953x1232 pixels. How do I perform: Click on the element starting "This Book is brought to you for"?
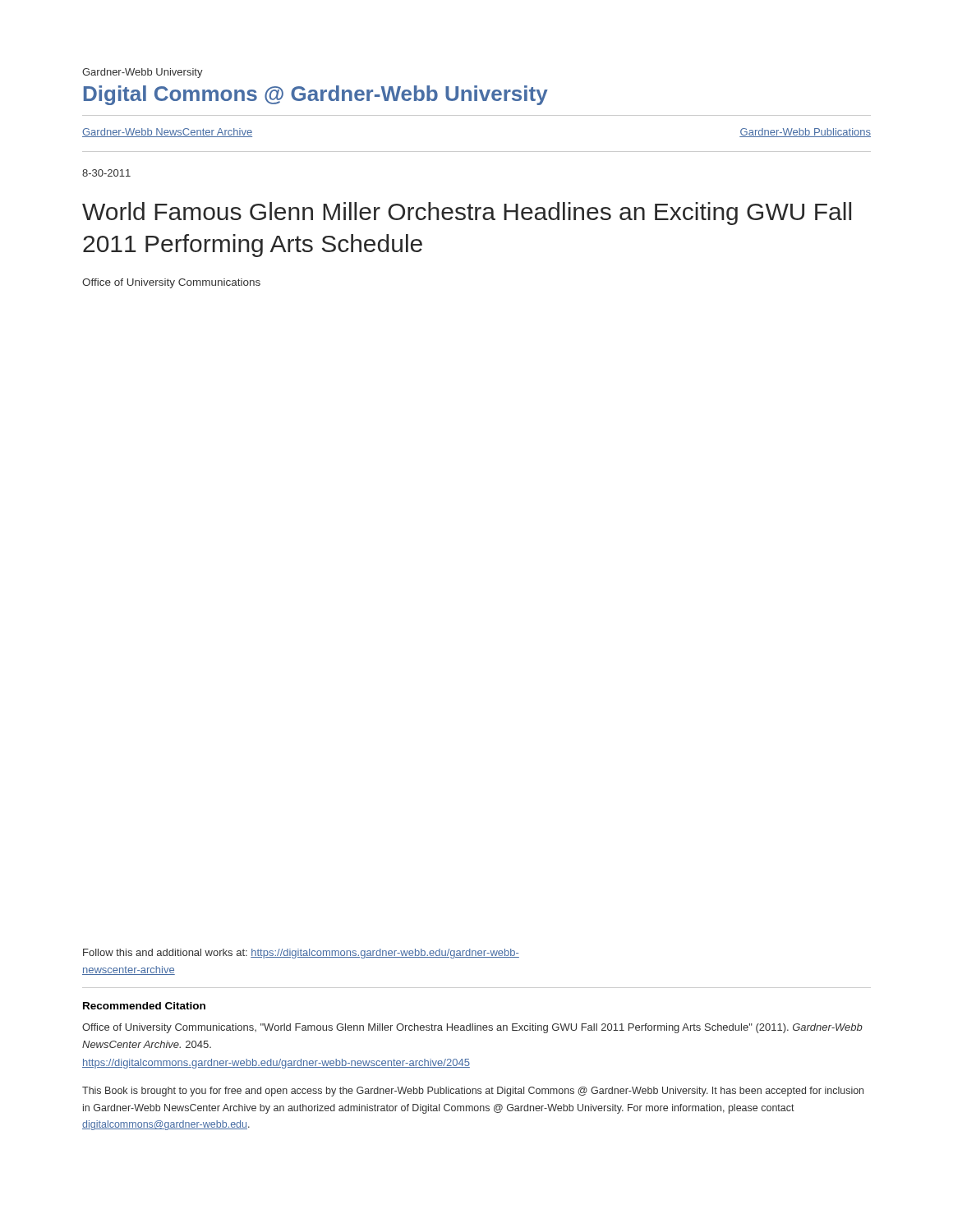(473, 1108)
